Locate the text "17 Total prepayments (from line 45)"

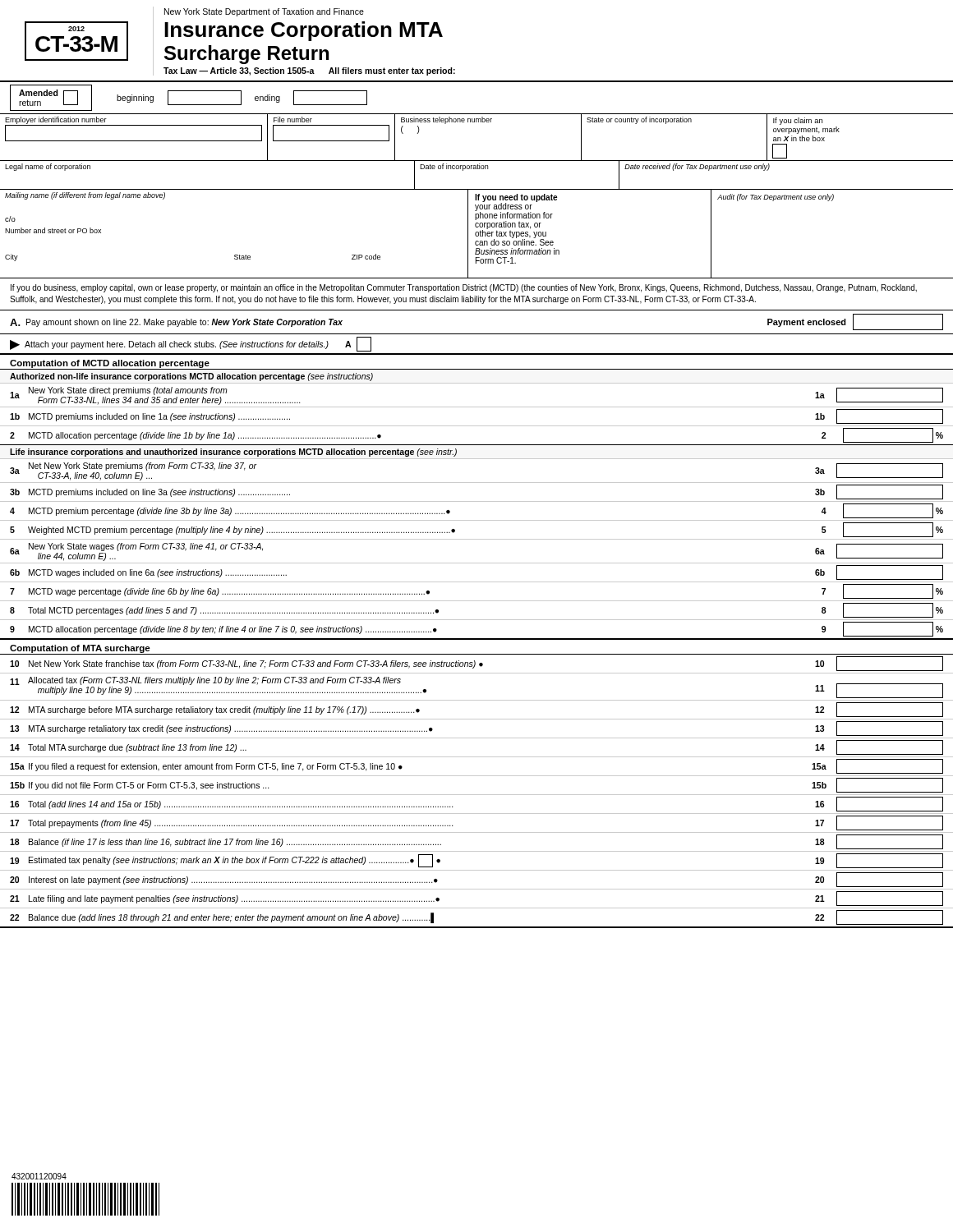[476, 823]
